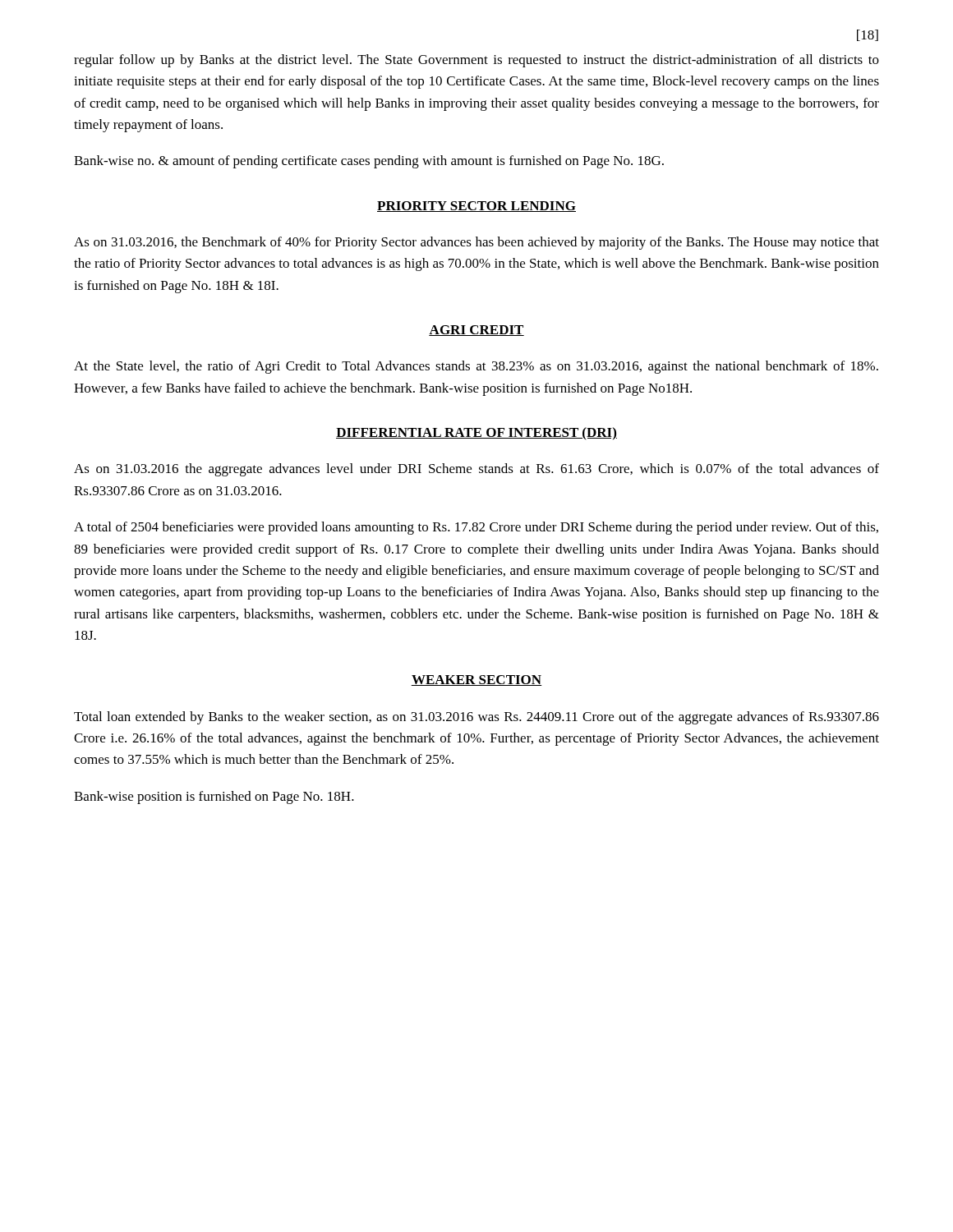Navigate to the region starting "As on 31.03.2016, the"
The width and height of the screenshot is (953, 1232).
(476, 264)
